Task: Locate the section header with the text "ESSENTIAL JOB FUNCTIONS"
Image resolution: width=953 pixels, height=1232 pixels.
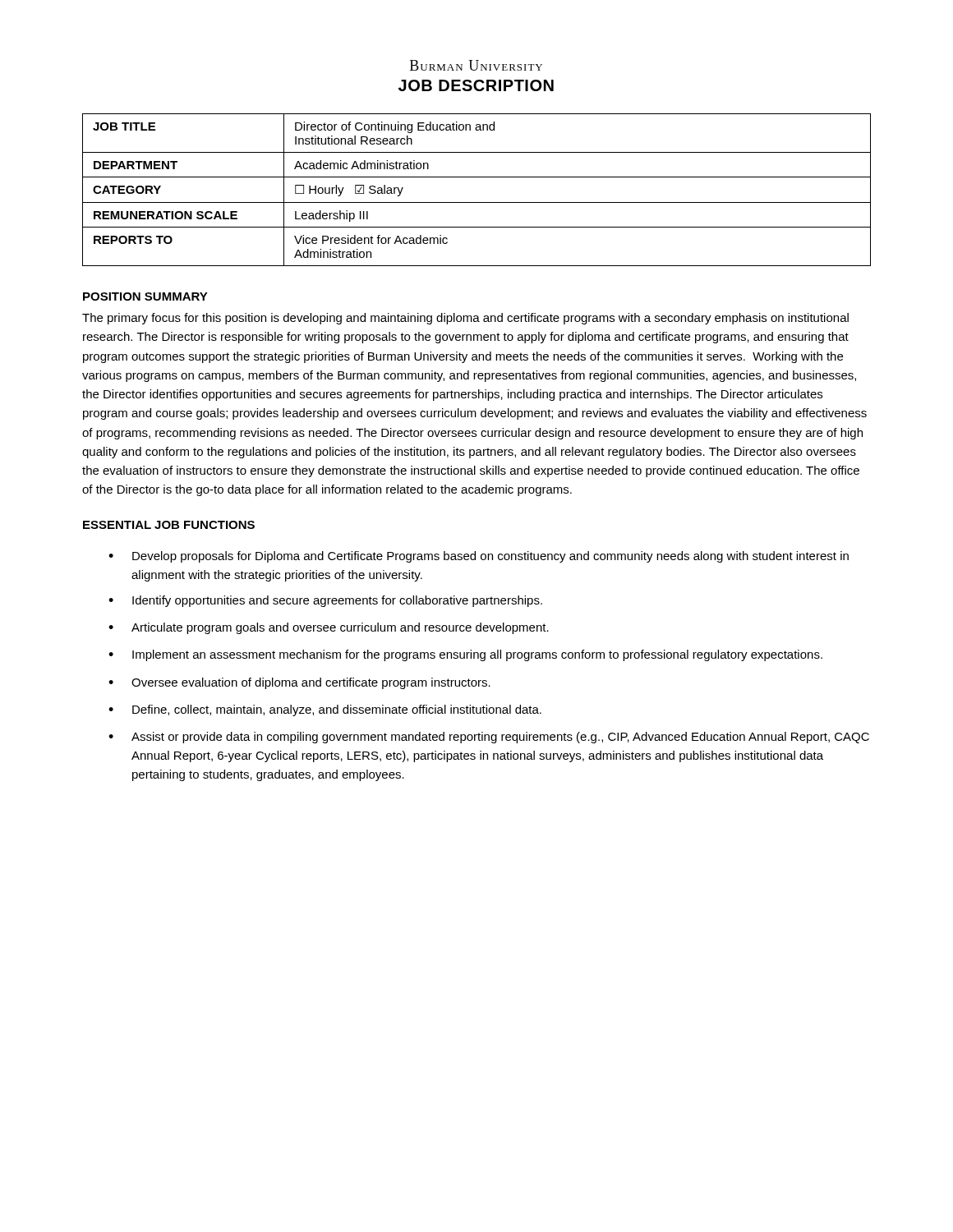Action: (x=169, y=524)
